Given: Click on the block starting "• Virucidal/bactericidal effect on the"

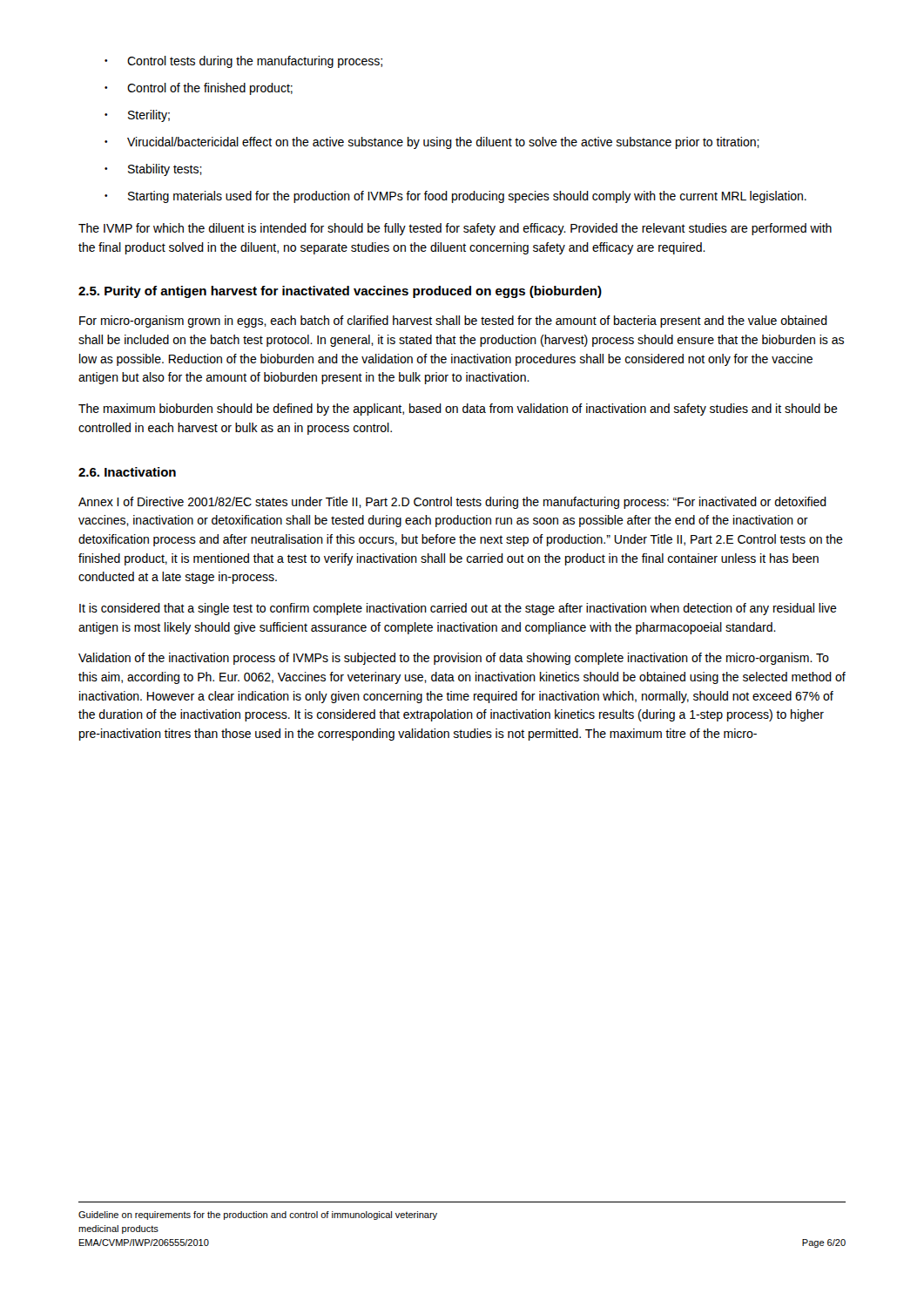Looking at the screenshot, I should [475, 142].
